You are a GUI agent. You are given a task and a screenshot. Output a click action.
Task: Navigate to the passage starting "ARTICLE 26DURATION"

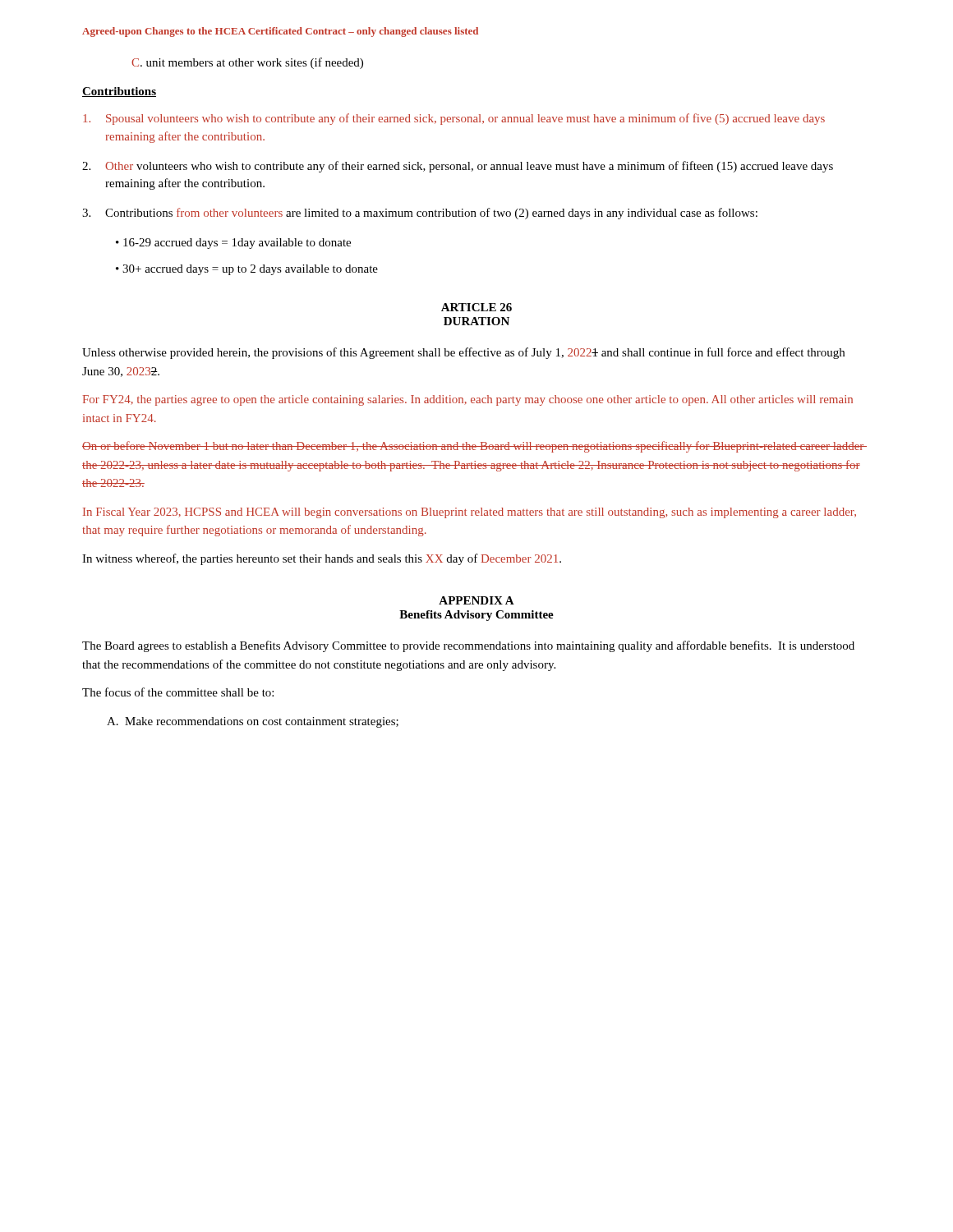pos(476,314)
